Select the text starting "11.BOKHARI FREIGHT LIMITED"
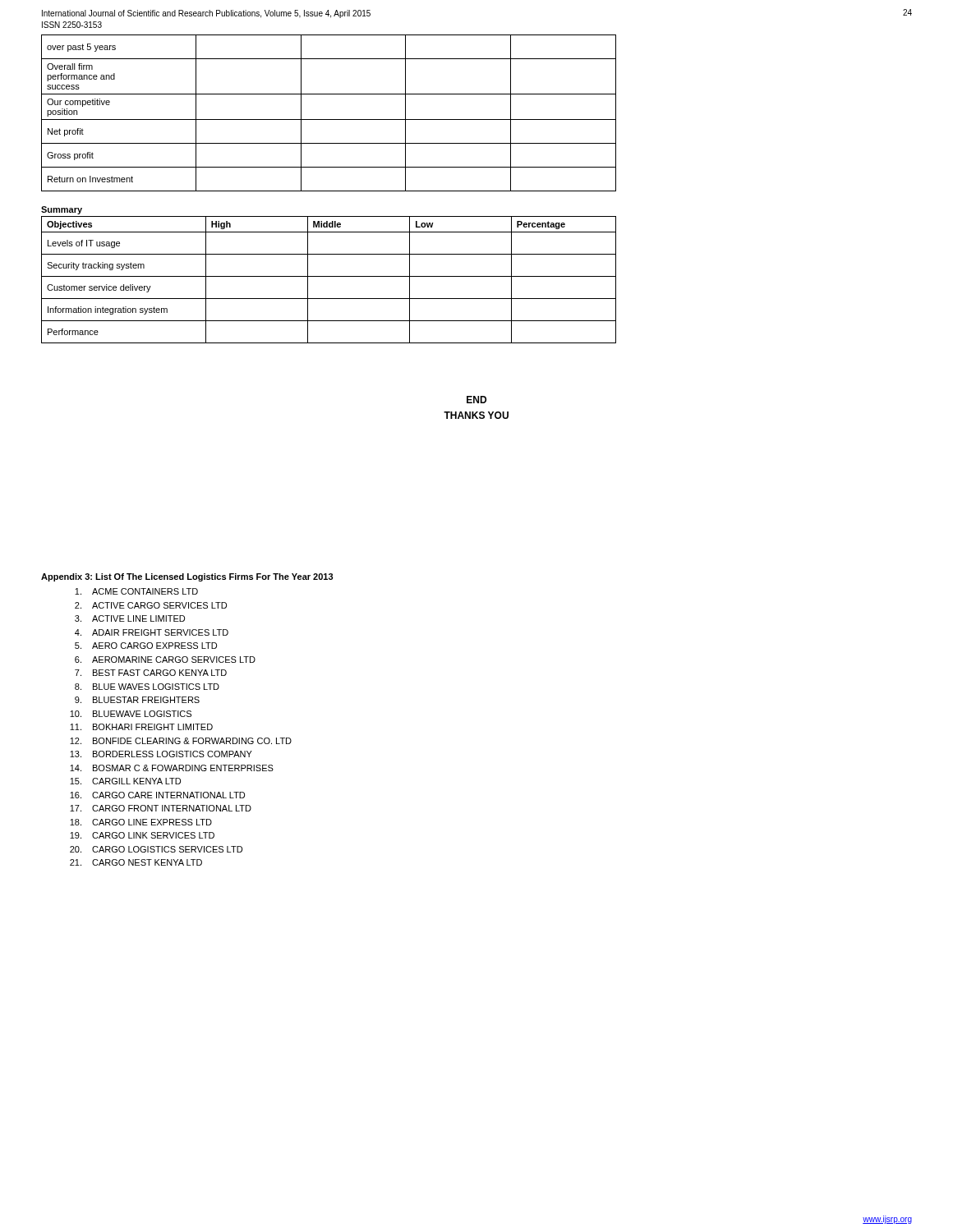953x1232 pixels. point(141,727)
